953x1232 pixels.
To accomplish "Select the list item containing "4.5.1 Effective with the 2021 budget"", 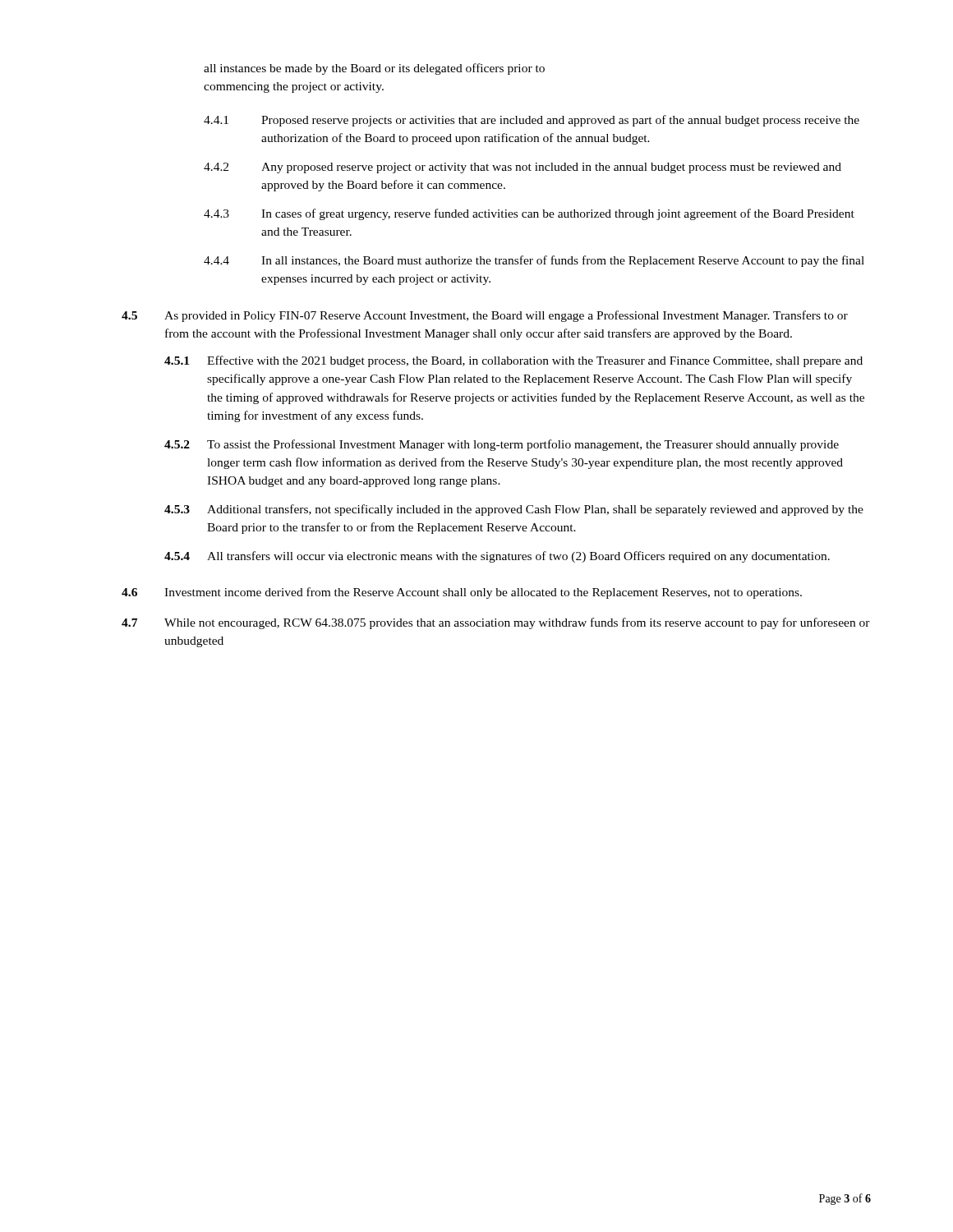I will click(x=518, y=388).
